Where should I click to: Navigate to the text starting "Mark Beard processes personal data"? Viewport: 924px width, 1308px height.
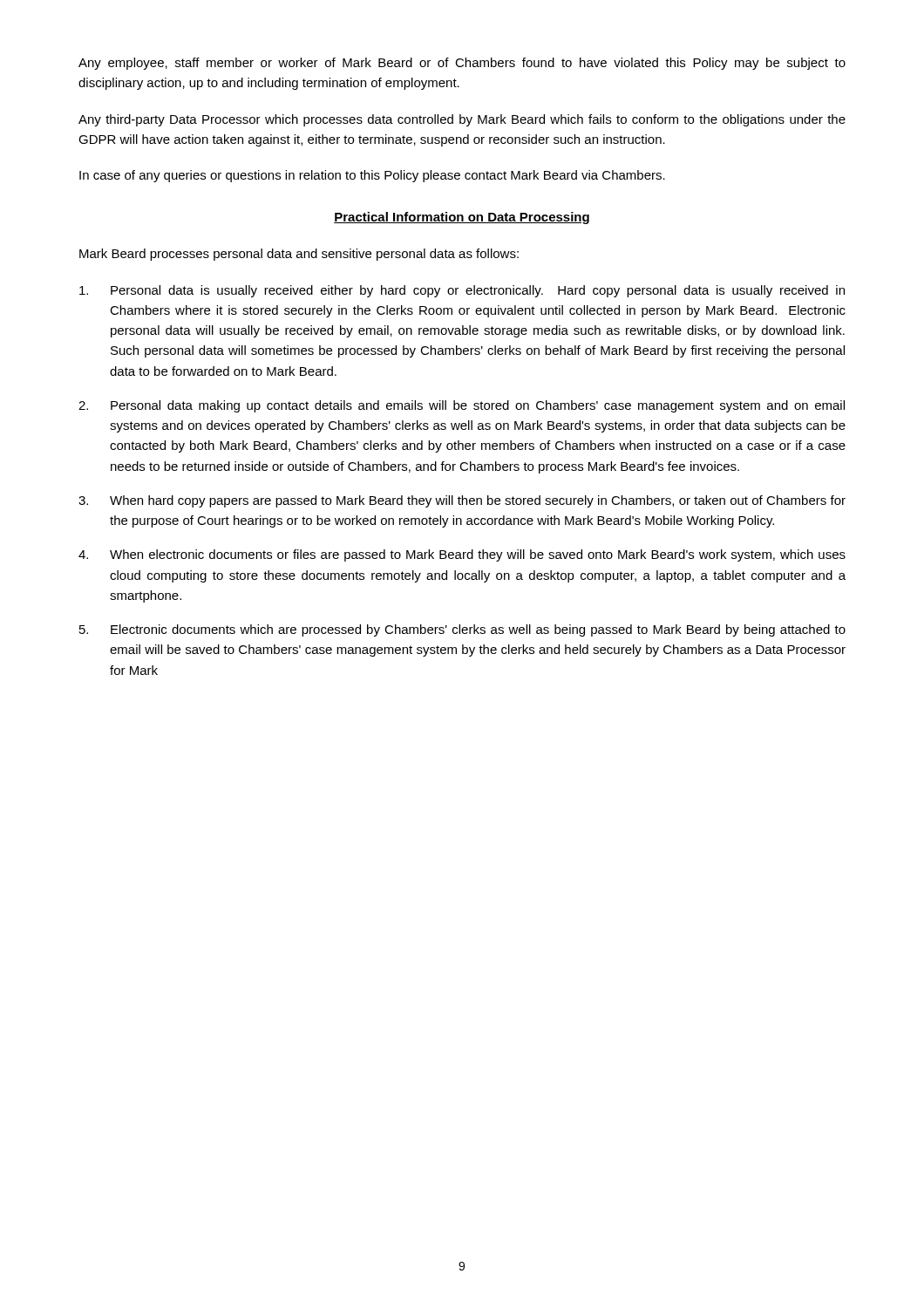pos(462,254)
